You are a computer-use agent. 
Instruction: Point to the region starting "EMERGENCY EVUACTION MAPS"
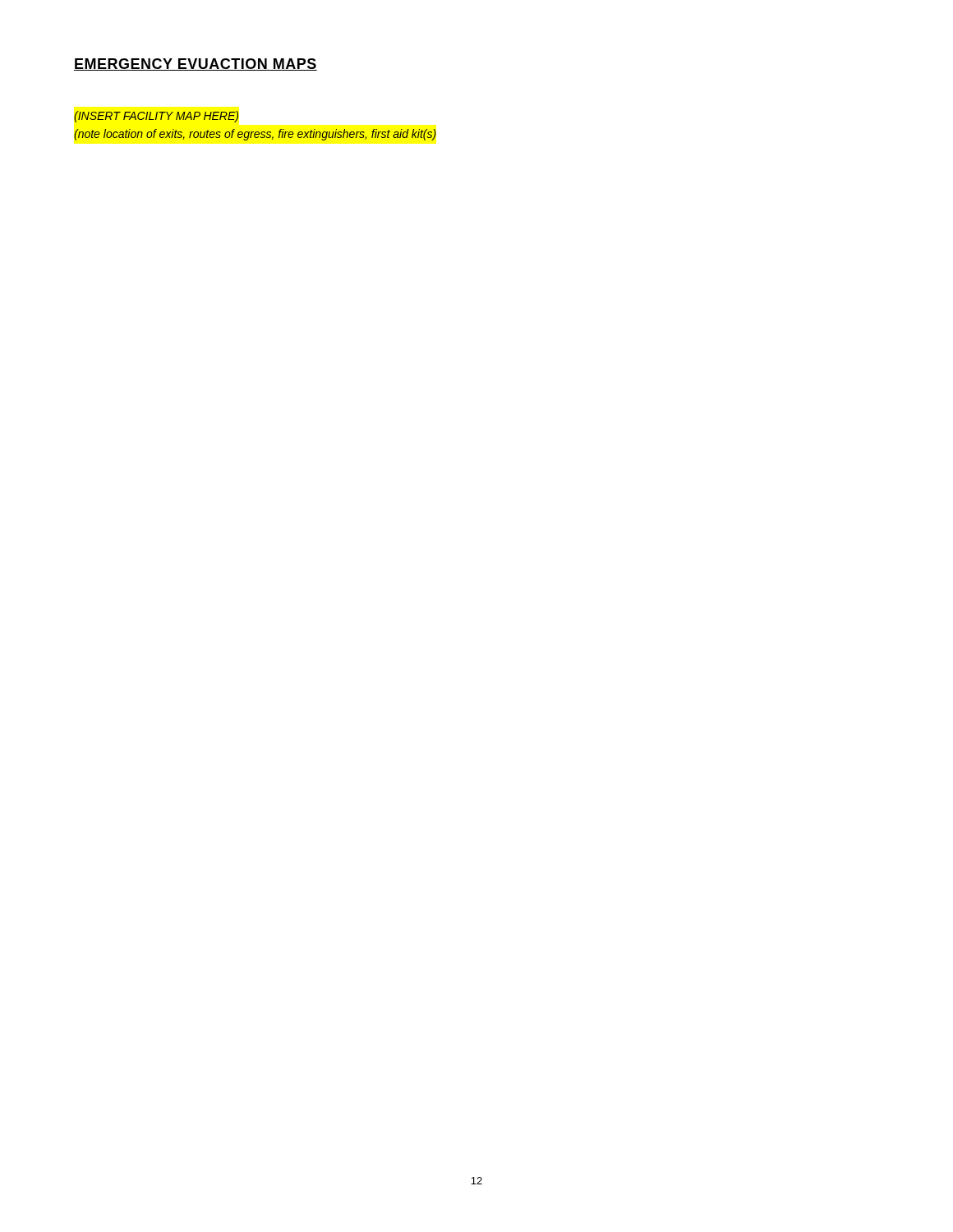[x=195, y=64]
